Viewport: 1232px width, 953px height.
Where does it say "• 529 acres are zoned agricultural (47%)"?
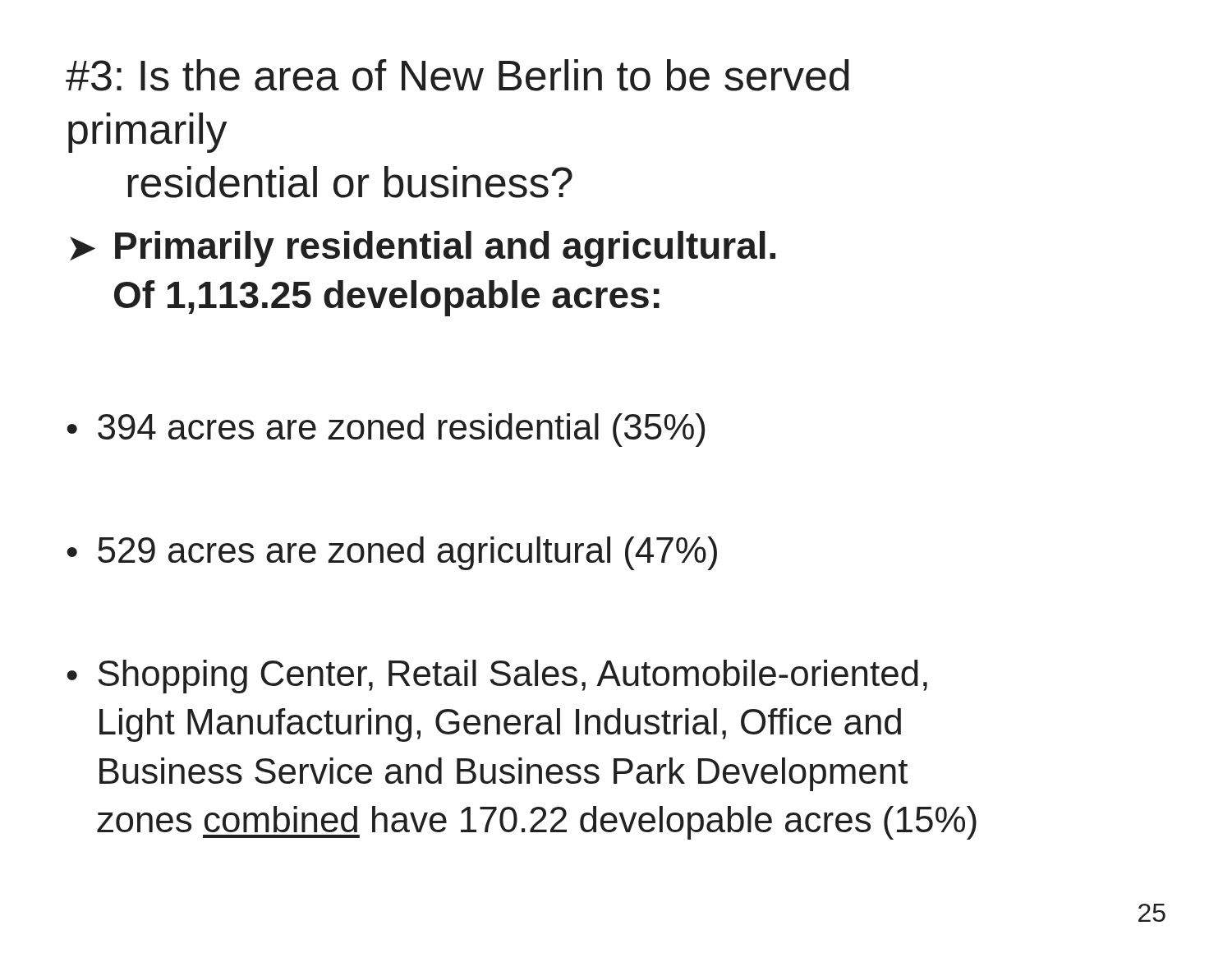(x=392, y=551)
